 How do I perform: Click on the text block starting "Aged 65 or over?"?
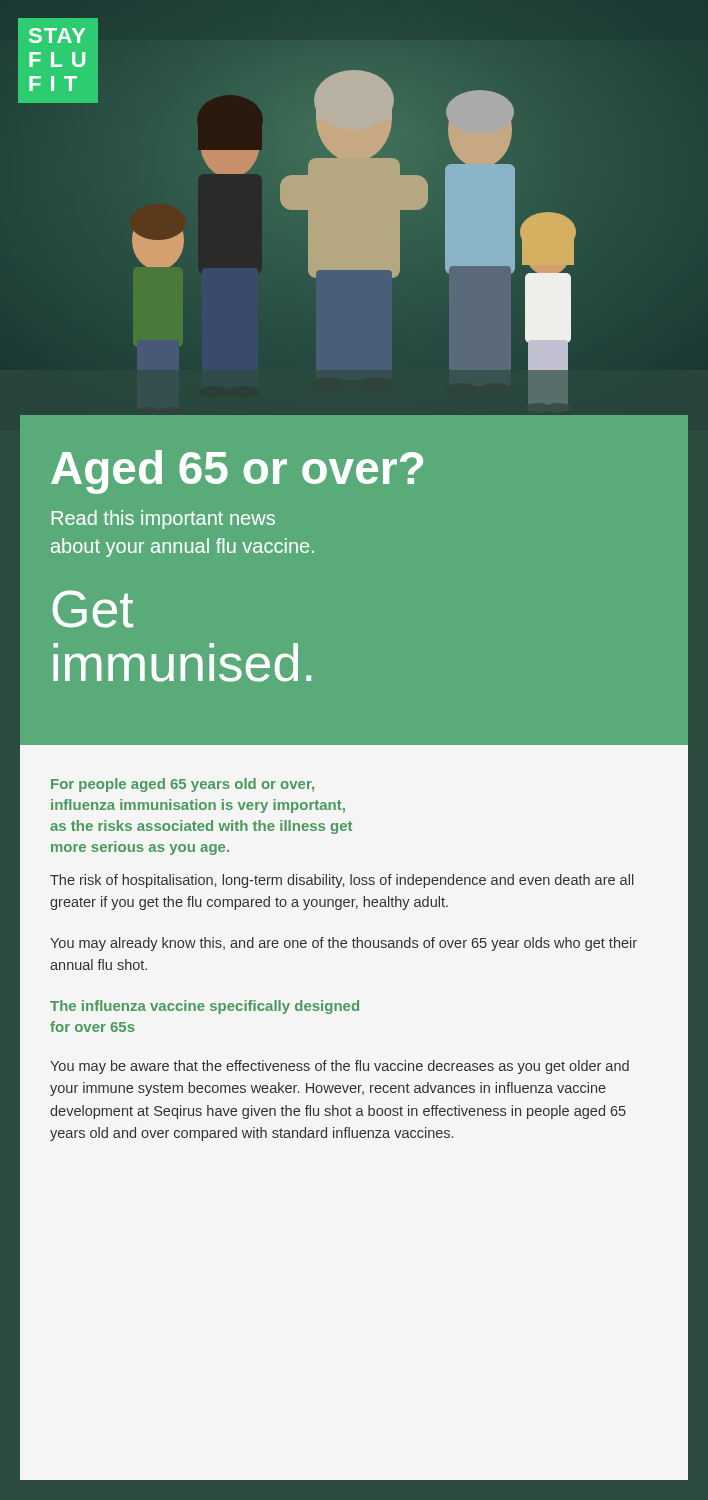point(238,468)
